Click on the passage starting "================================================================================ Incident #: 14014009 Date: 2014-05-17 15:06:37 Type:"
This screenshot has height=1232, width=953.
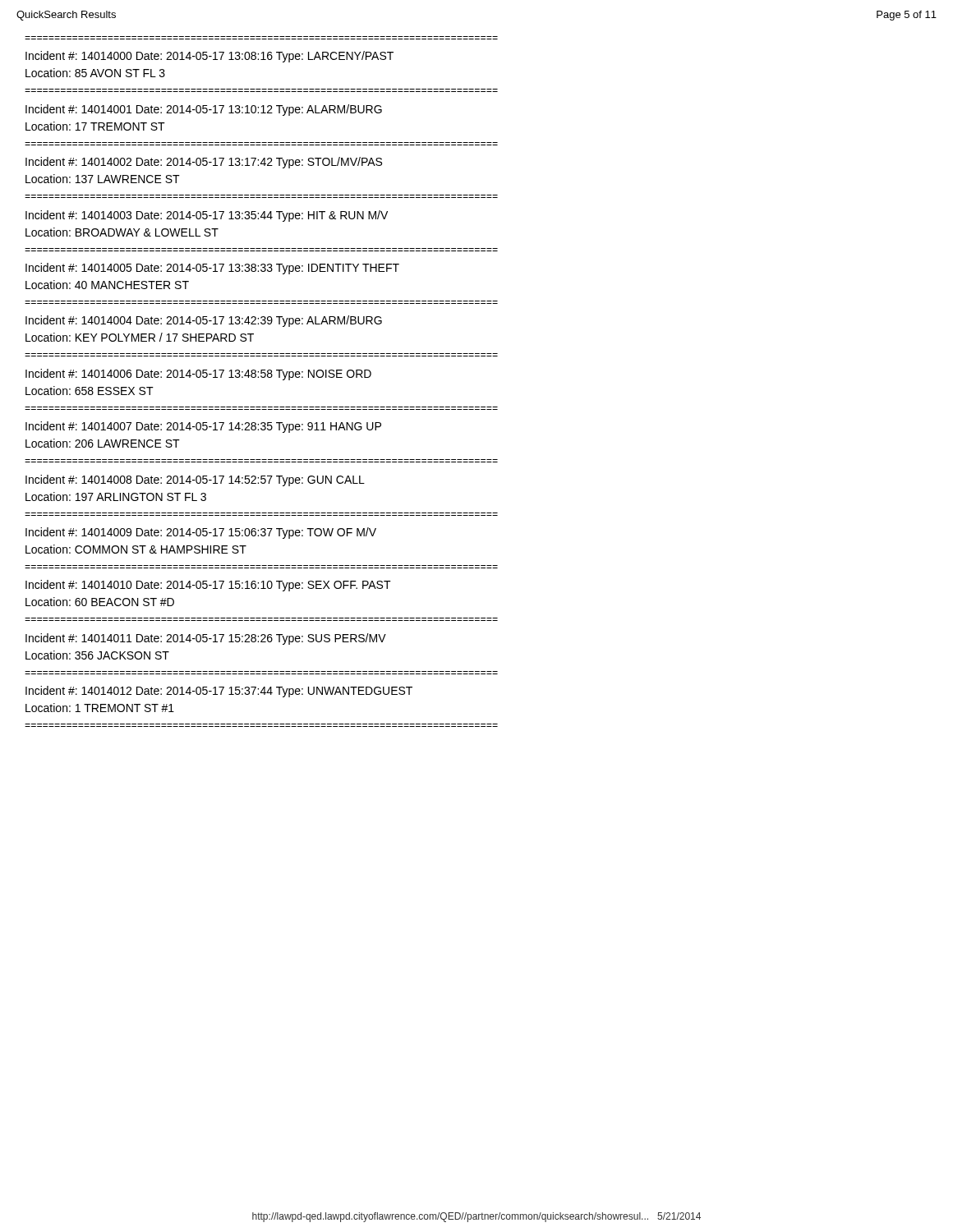click(201, 533)
